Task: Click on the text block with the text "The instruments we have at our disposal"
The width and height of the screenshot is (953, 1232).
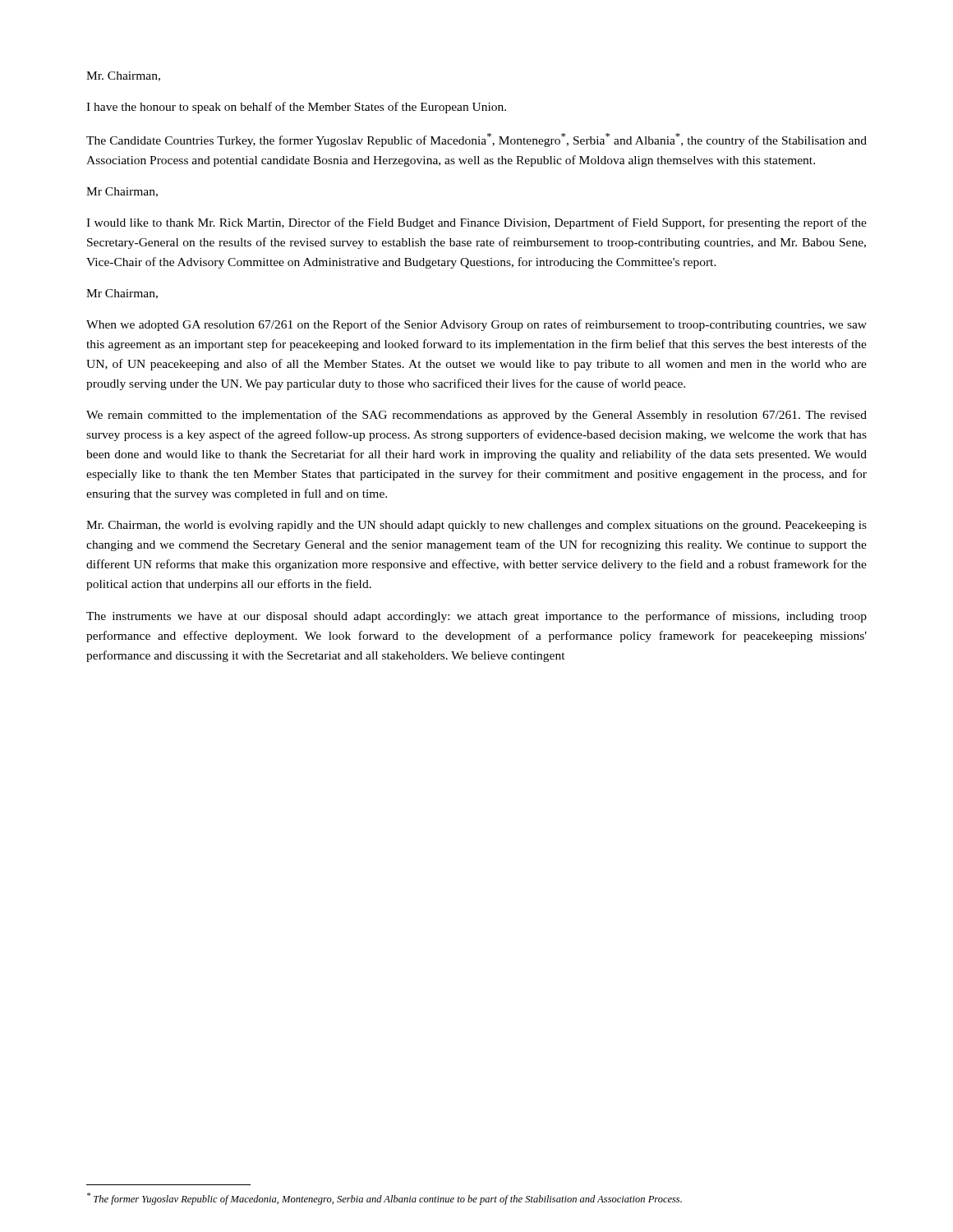Action: [476, 635]
